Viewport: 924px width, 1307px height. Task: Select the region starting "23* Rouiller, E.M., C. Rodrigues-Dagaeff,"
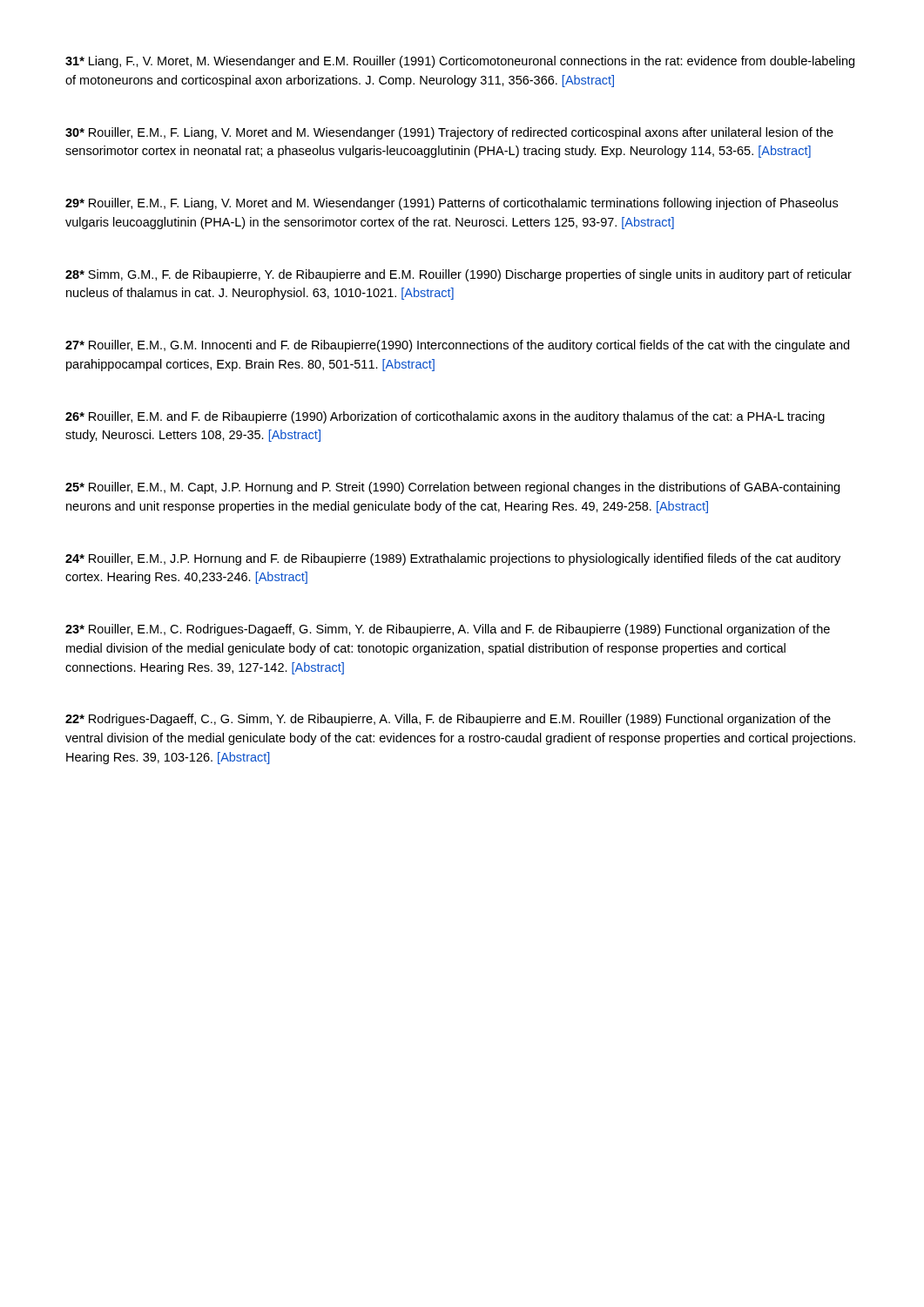pyautogui.click(x=448, y=648)
